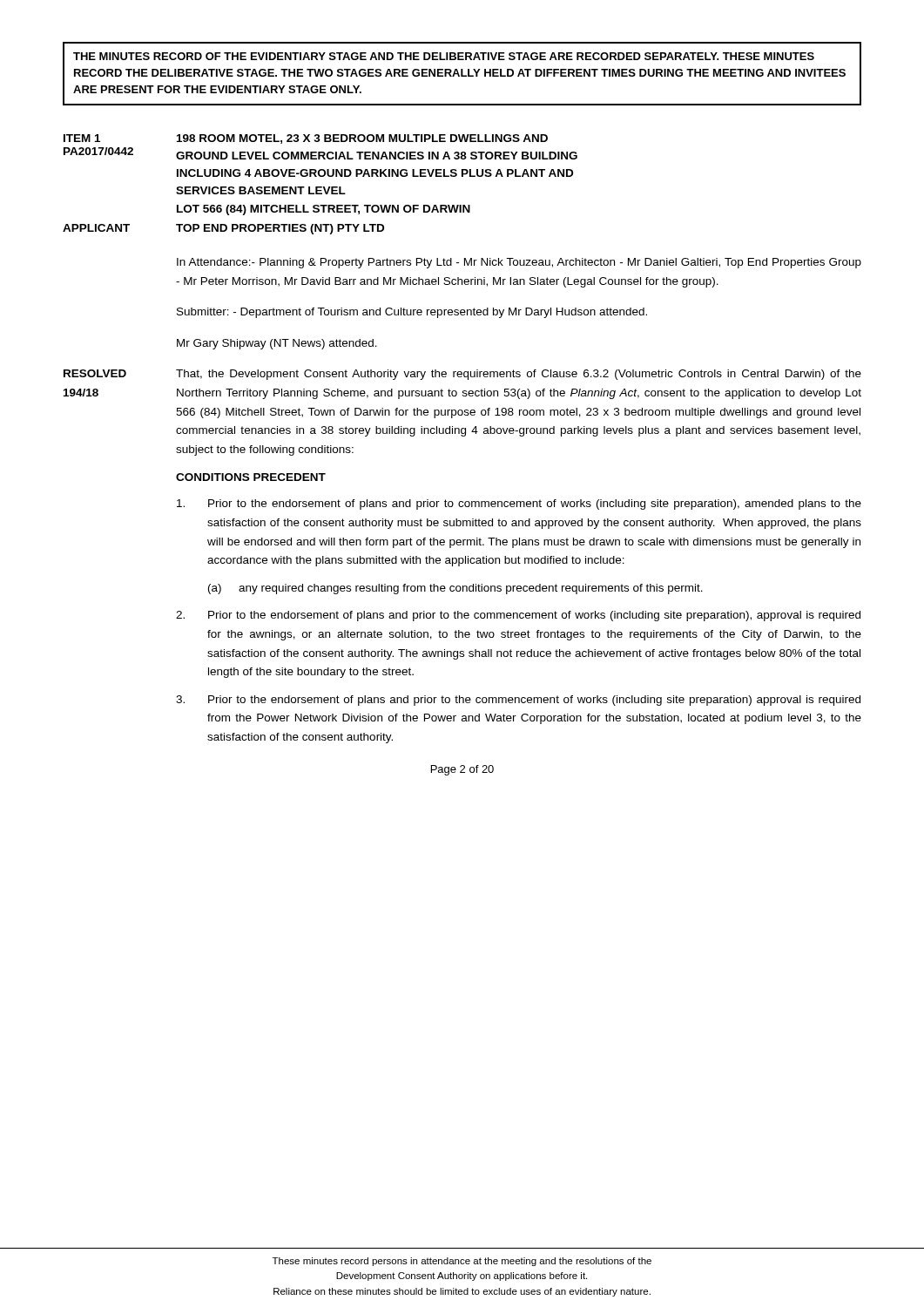924x1307 pixels.
Task: Point to the section header beginning "ITEM 1PA2017/0442 198 ROOM MOTEL, 23"
Action: click(x=462, y=183)
